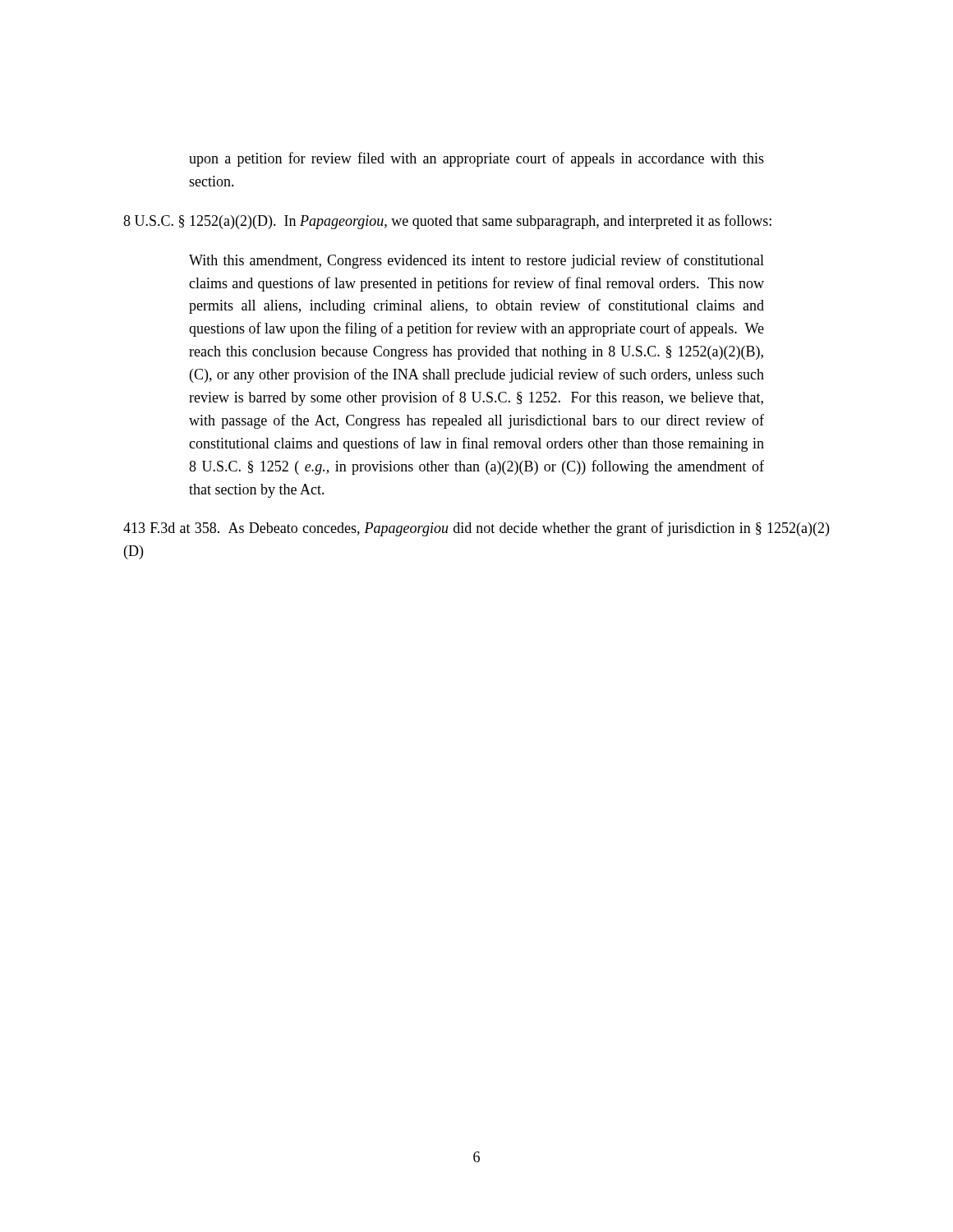This screenshot has width=953, height=1232.
Task: Locate the block of text that opens with "8 U.S.C. § 1252(a)(2)(D). In Papageorgiou, we quoted"
Action: tap(448, 221)
